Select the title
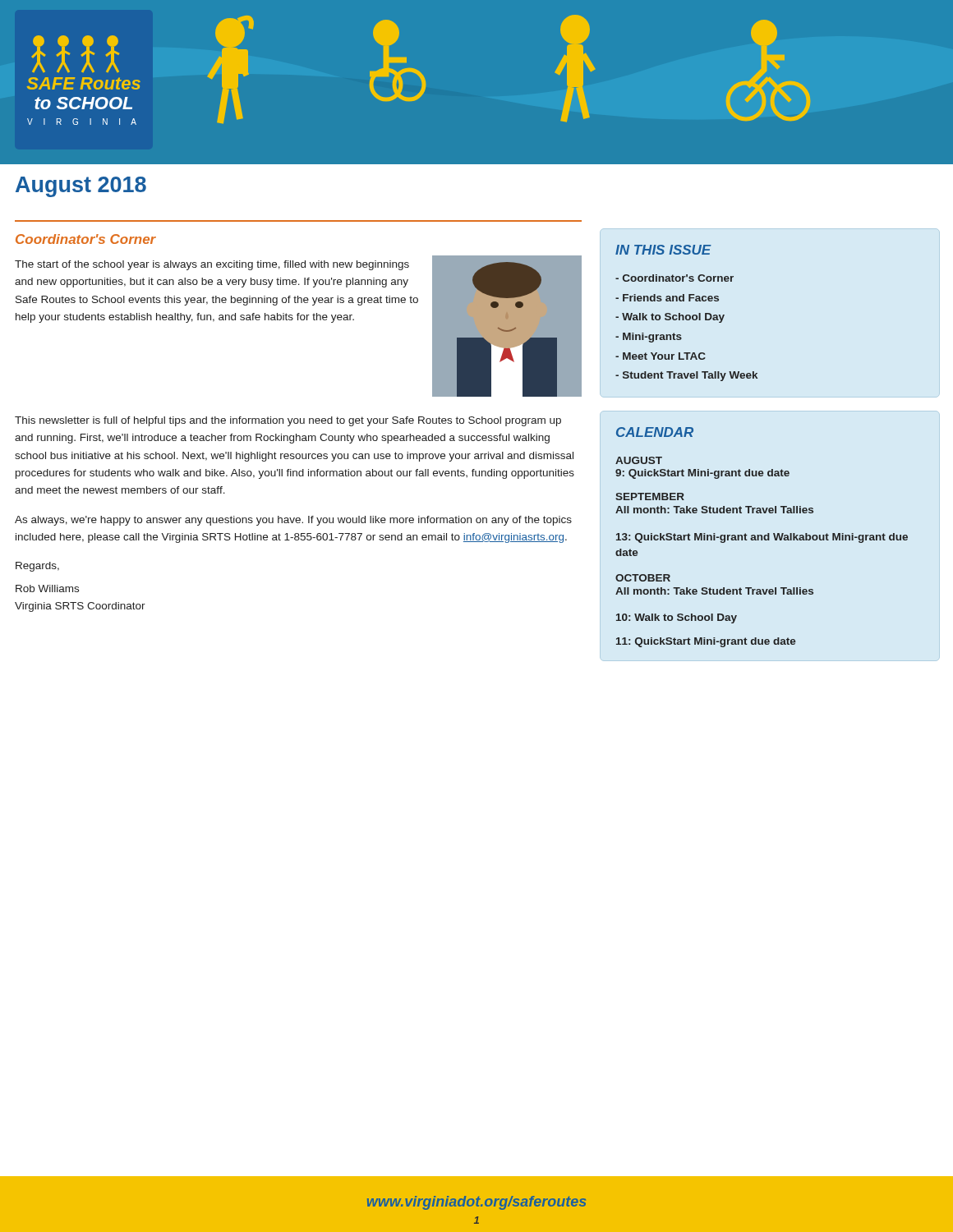 81,185
